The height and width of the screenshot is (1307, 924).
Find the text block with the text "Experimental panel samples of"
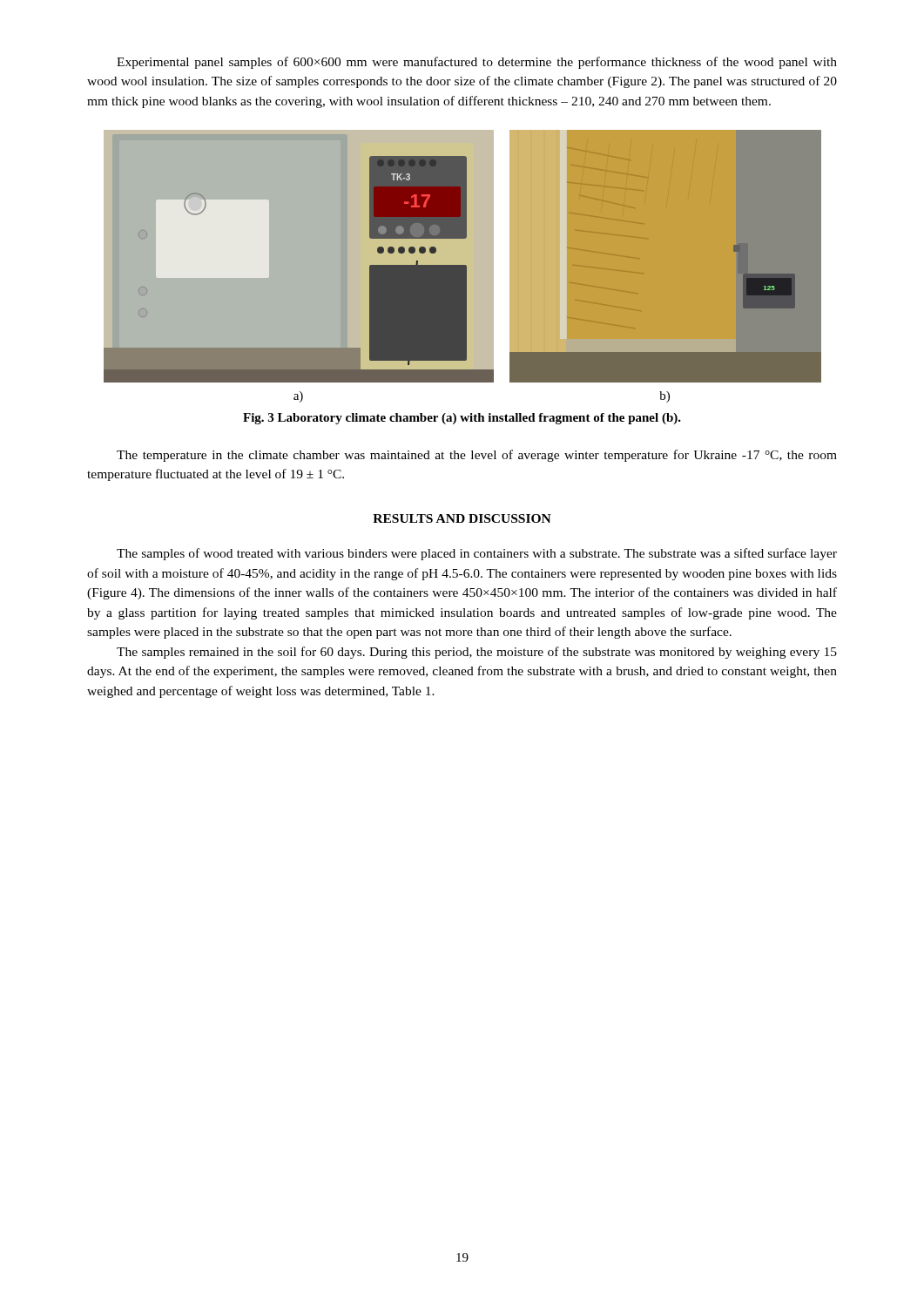(462, 82)
